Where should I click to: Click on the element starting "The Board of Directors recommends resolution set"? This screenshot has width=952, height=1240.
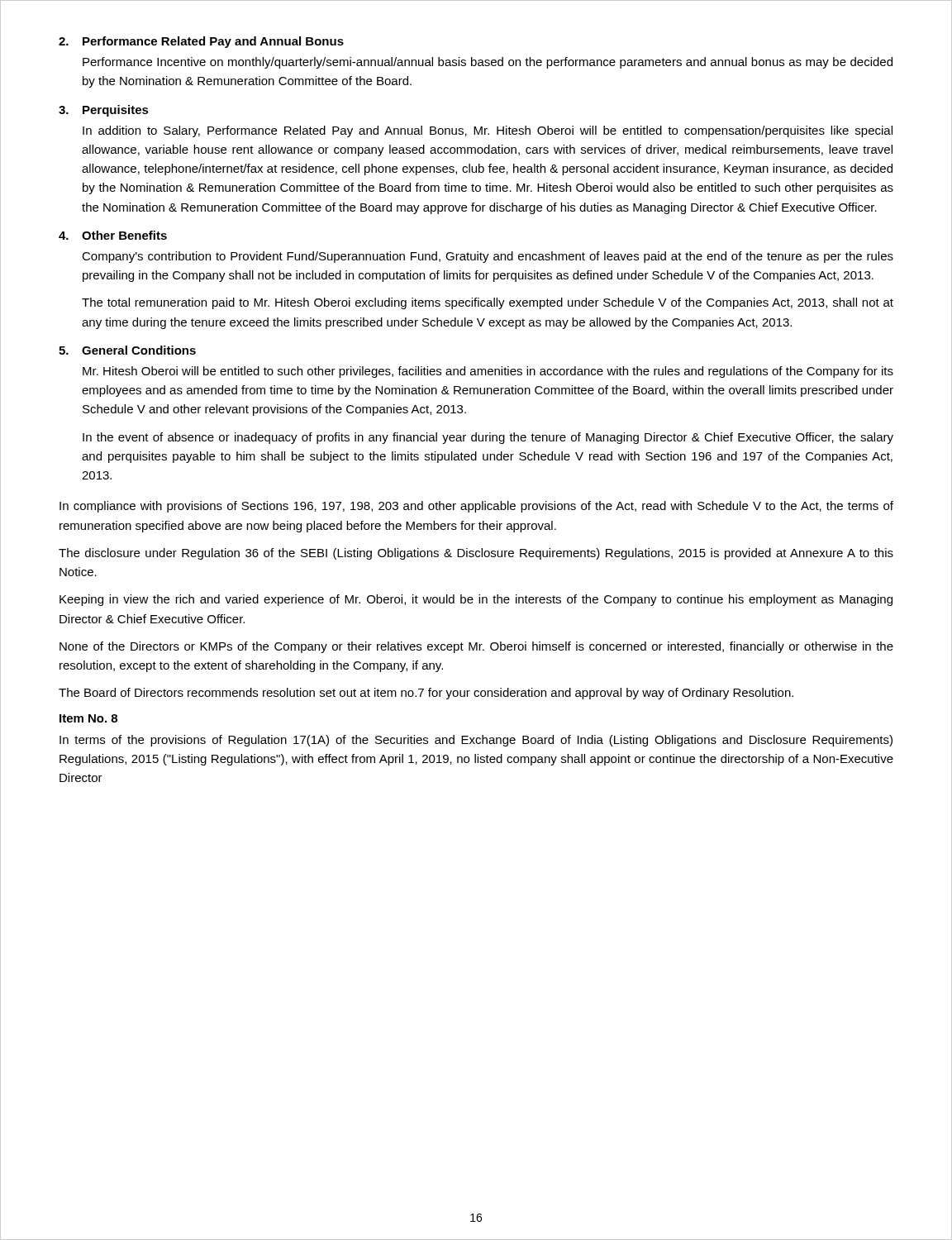427,693
